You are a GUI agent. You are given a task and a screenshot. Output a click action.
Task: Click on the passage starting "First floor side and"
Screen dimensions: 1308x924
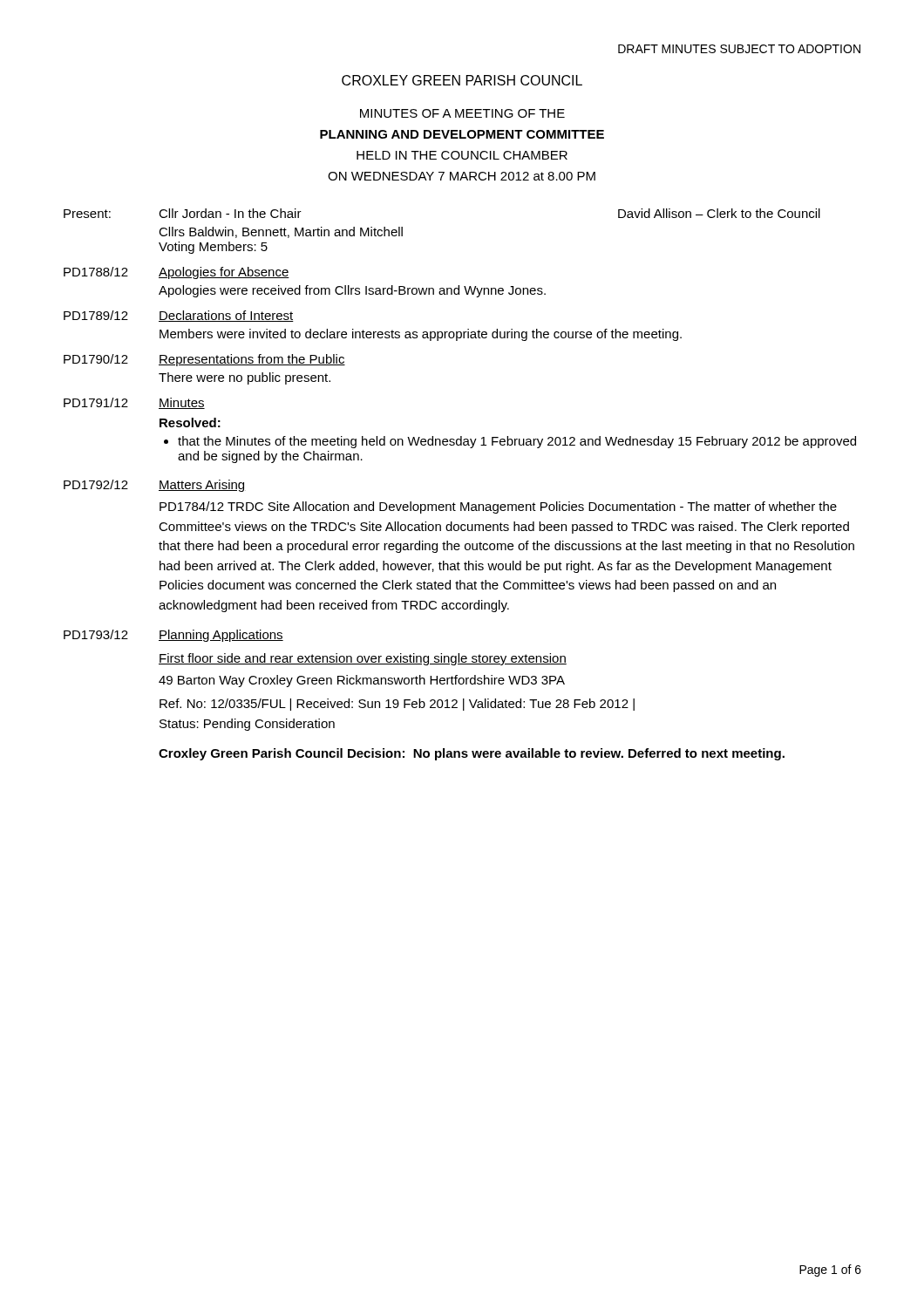pos(363,658)
